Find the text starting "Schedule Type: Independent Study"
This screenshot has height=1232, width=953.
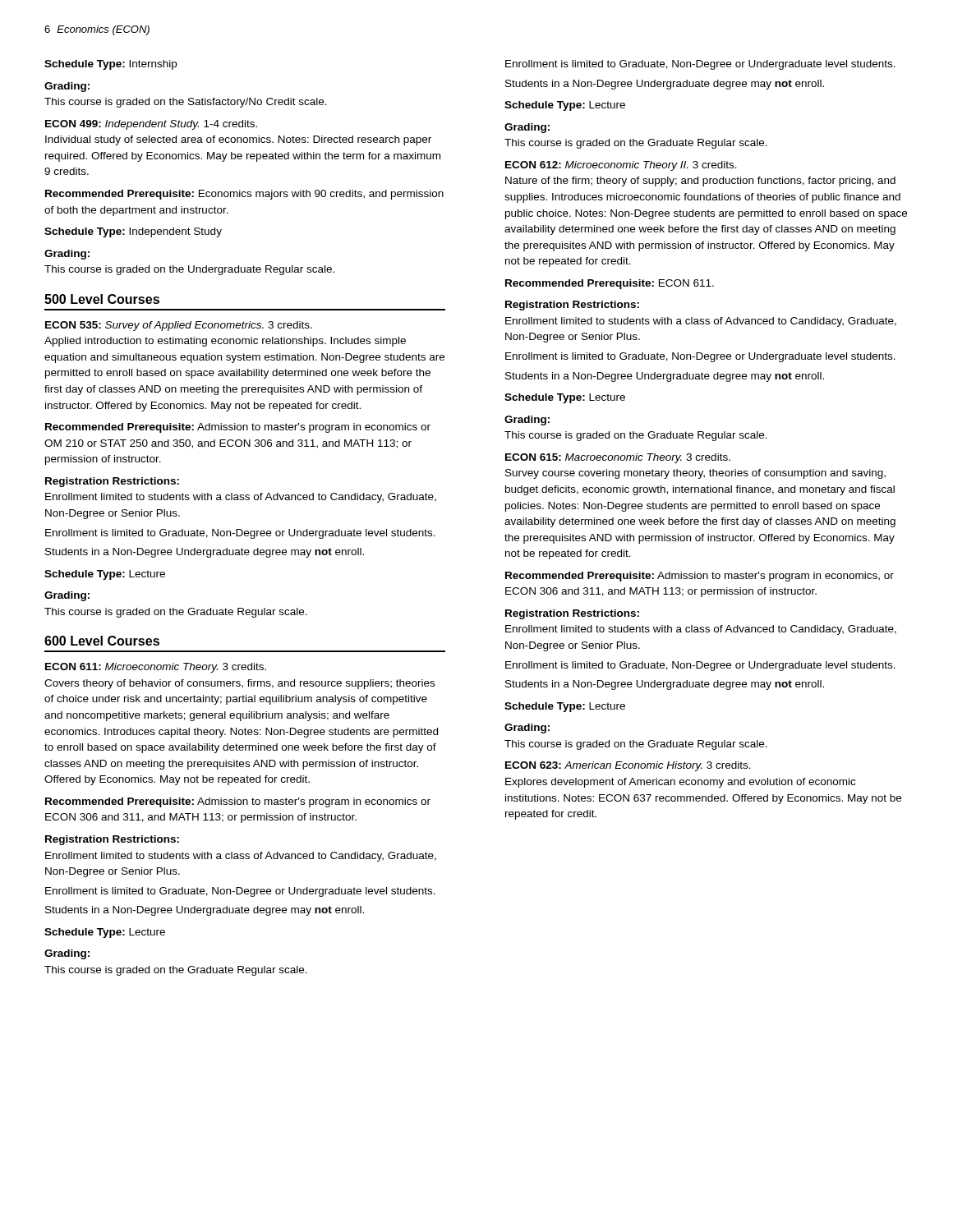[133, 232]
